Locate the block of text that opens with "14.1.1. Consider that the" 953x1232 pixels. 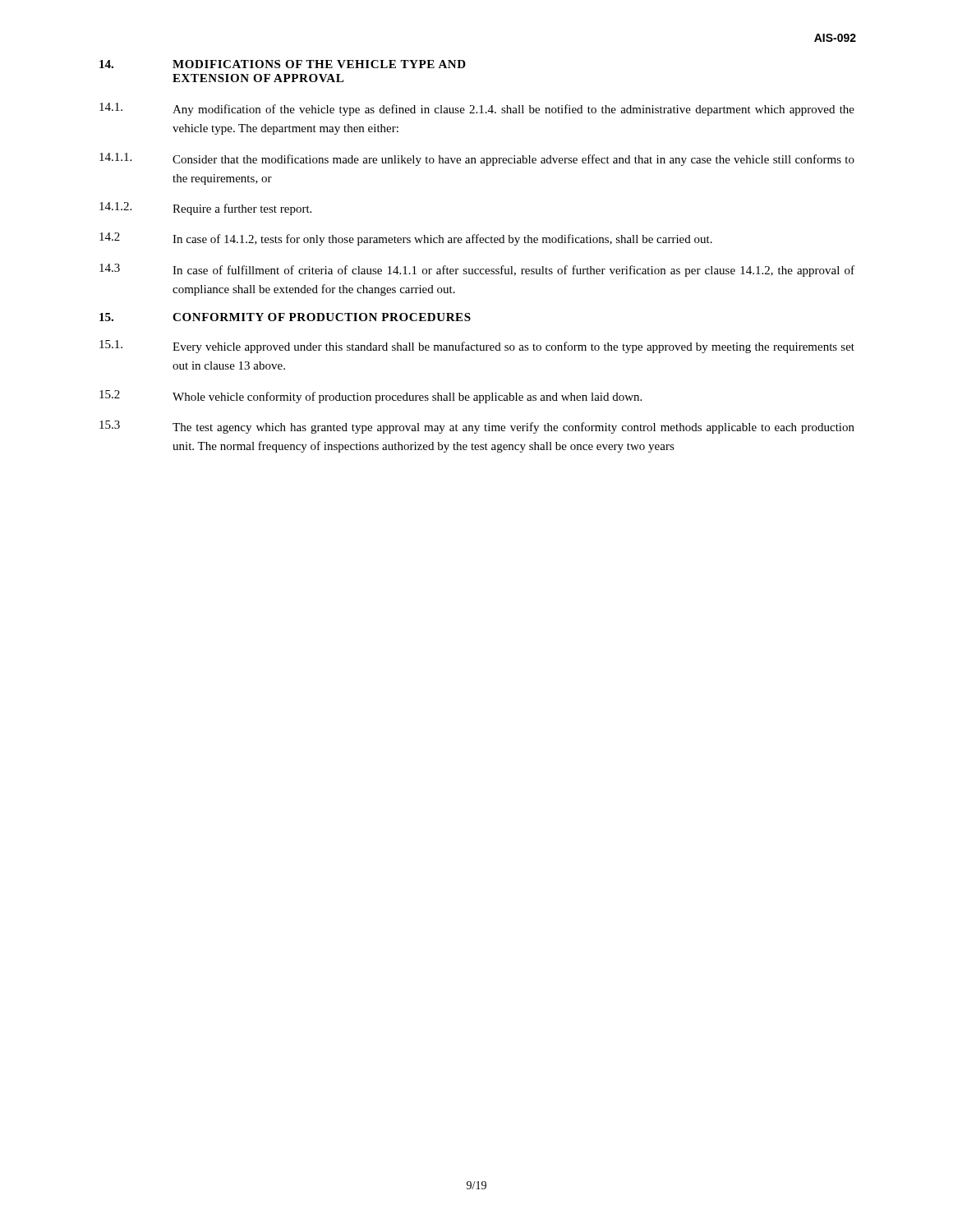pyautogui.click(x=476, y=169)
